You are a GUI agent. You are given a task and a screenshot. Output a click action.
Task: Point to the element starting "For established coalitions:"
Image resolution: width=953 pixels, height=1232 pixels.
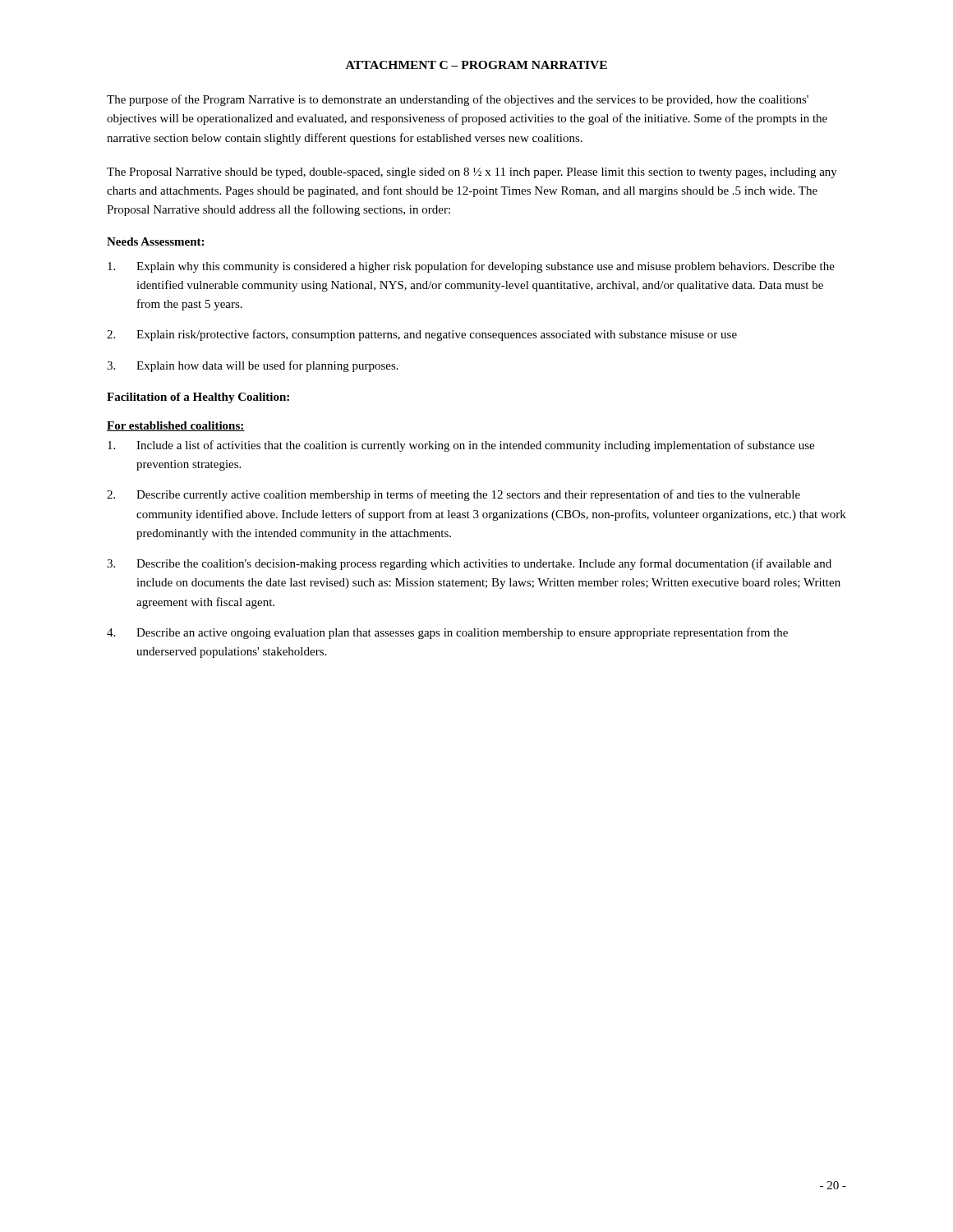(x=175, y=425)
